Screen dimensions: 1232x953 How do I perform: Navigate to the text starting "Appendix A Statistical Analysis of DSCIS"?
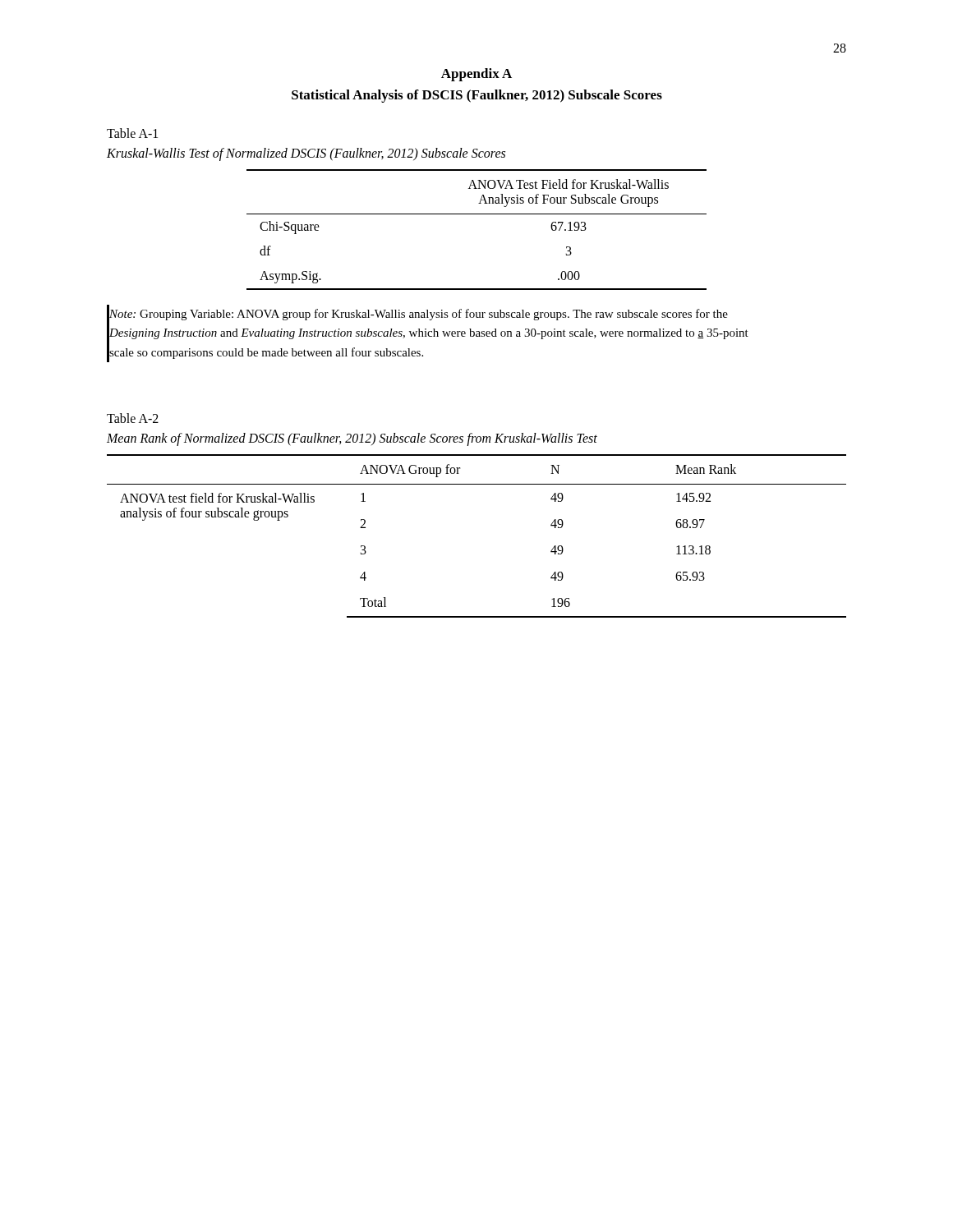coord(476,85)
